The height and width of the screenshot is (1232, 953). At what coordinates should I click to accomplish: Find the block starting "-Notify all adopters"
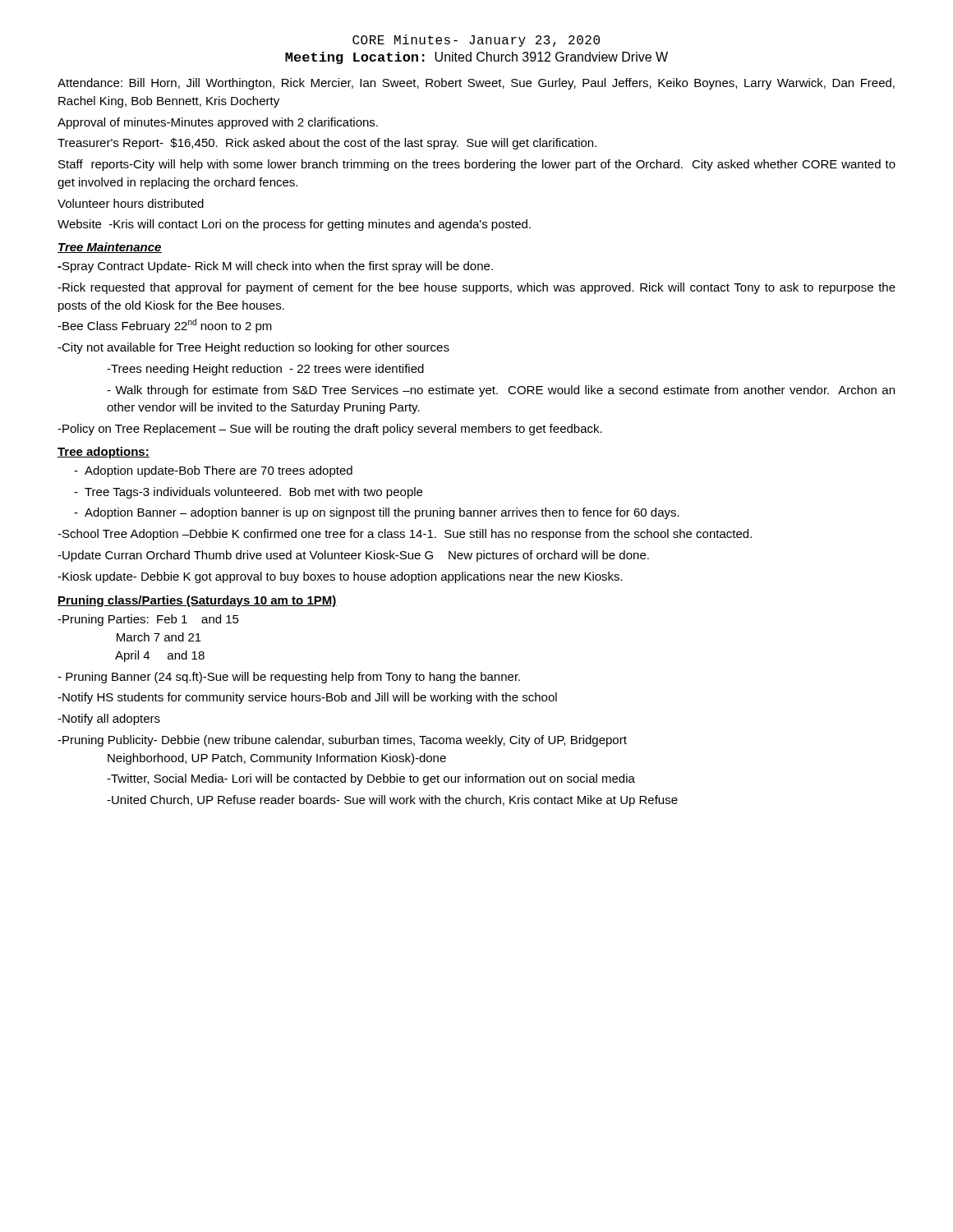click(x=109, y=718)
